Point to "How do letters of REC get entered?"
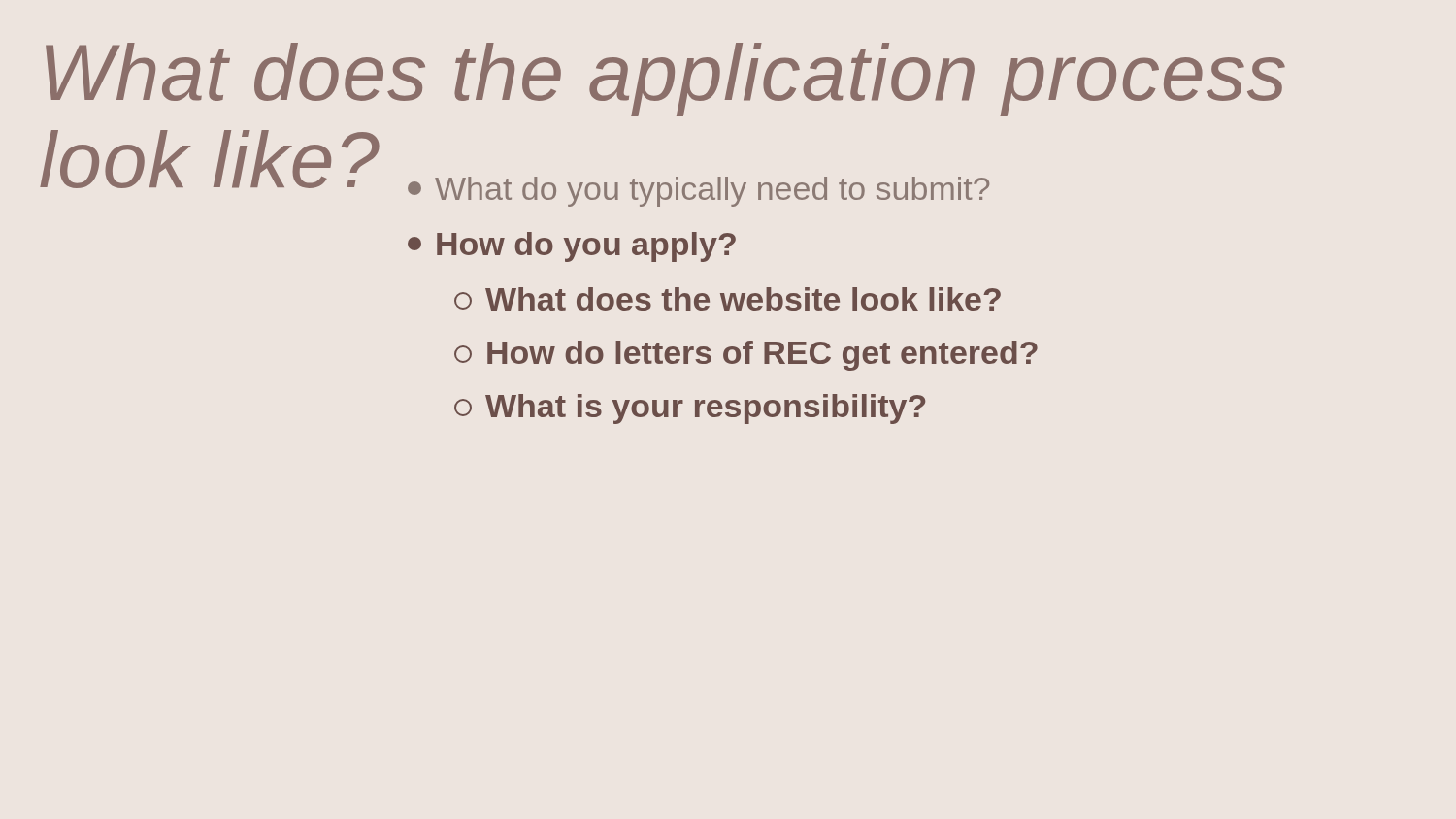The width and height of the screenshot is (1456, 819). point(747,353)
